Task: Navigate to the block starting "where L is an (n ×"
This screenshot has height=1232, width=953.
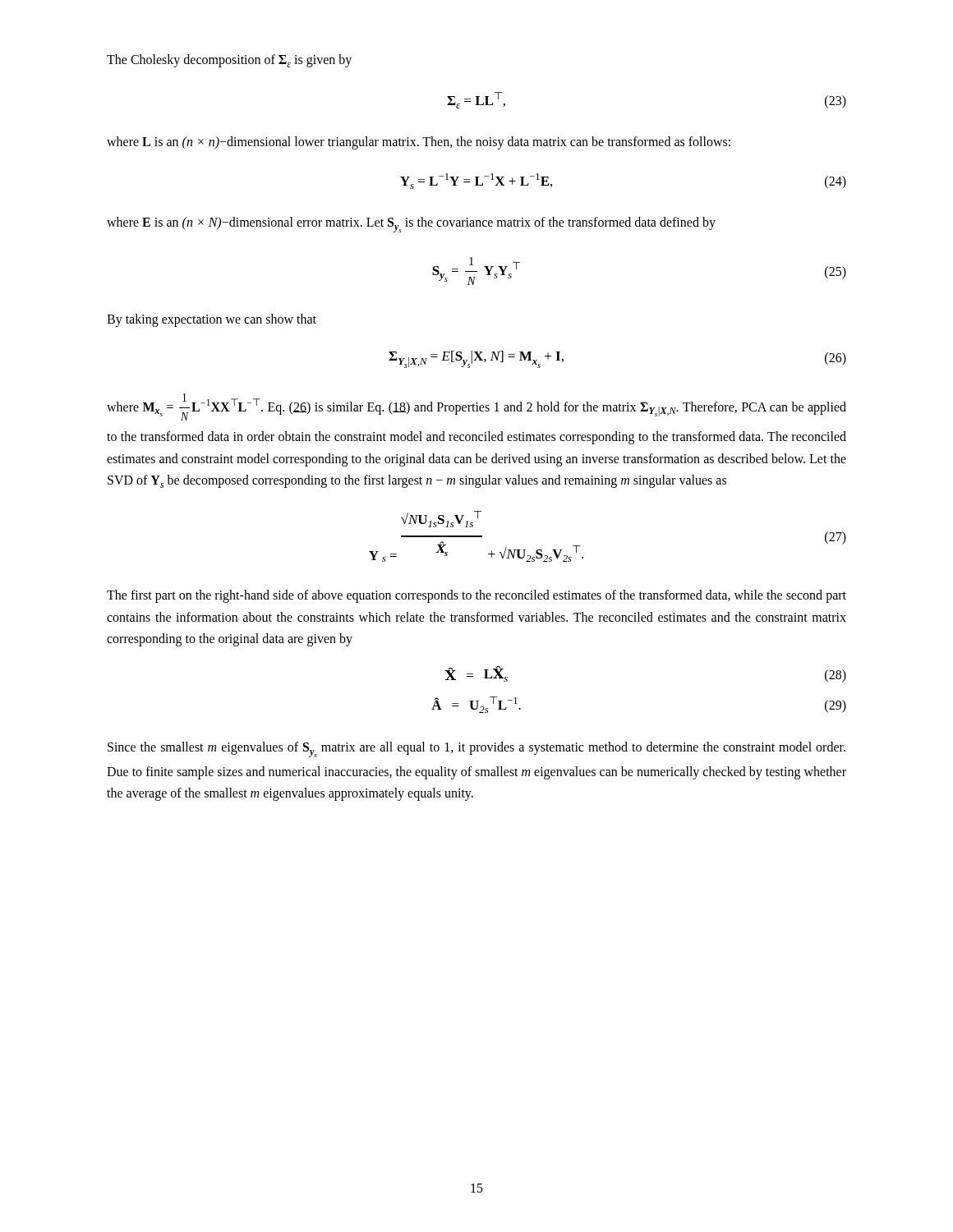Action: (419, 142)
